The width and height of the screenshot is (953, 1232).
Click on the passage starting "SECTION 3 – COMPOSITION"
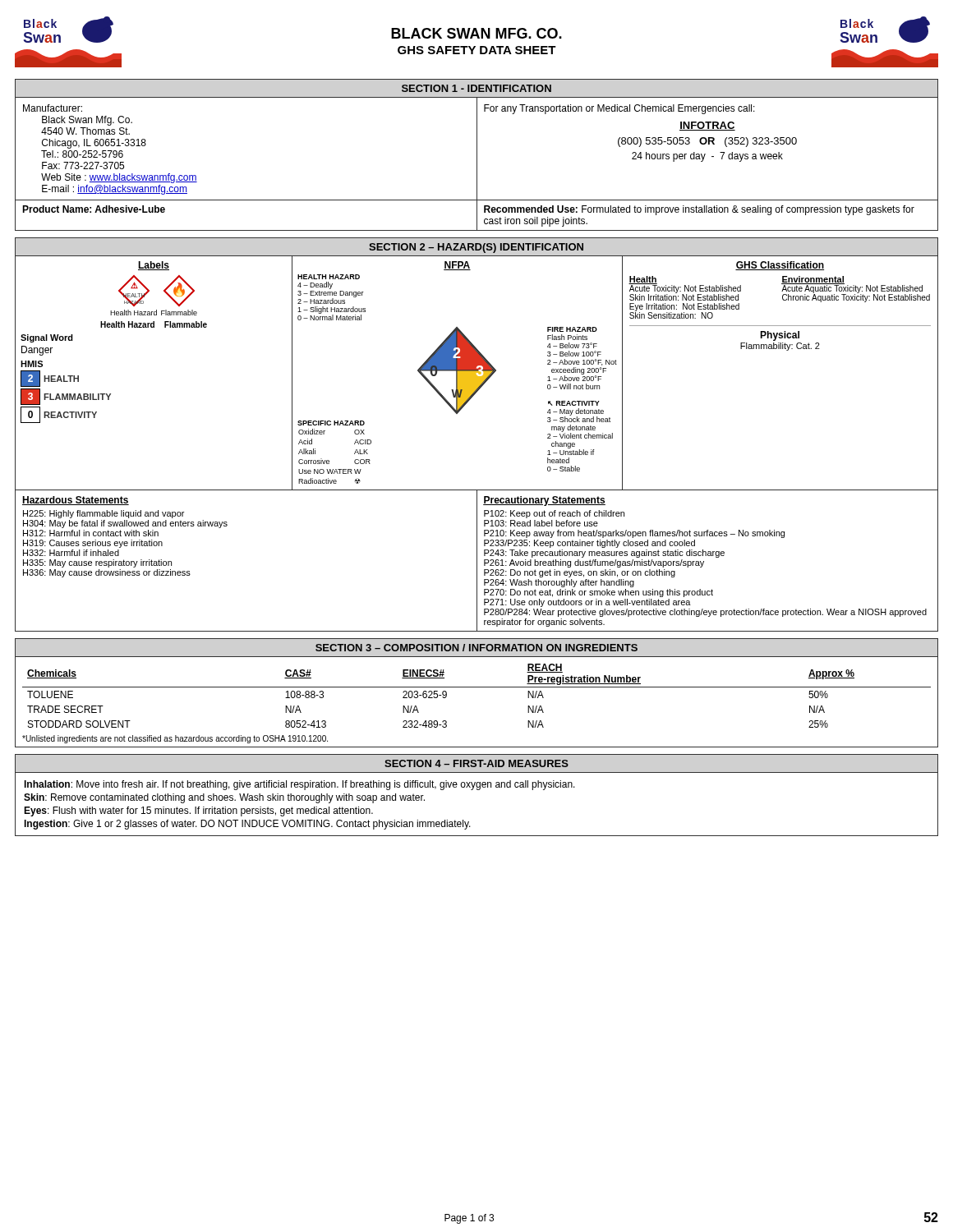[476, 648]
